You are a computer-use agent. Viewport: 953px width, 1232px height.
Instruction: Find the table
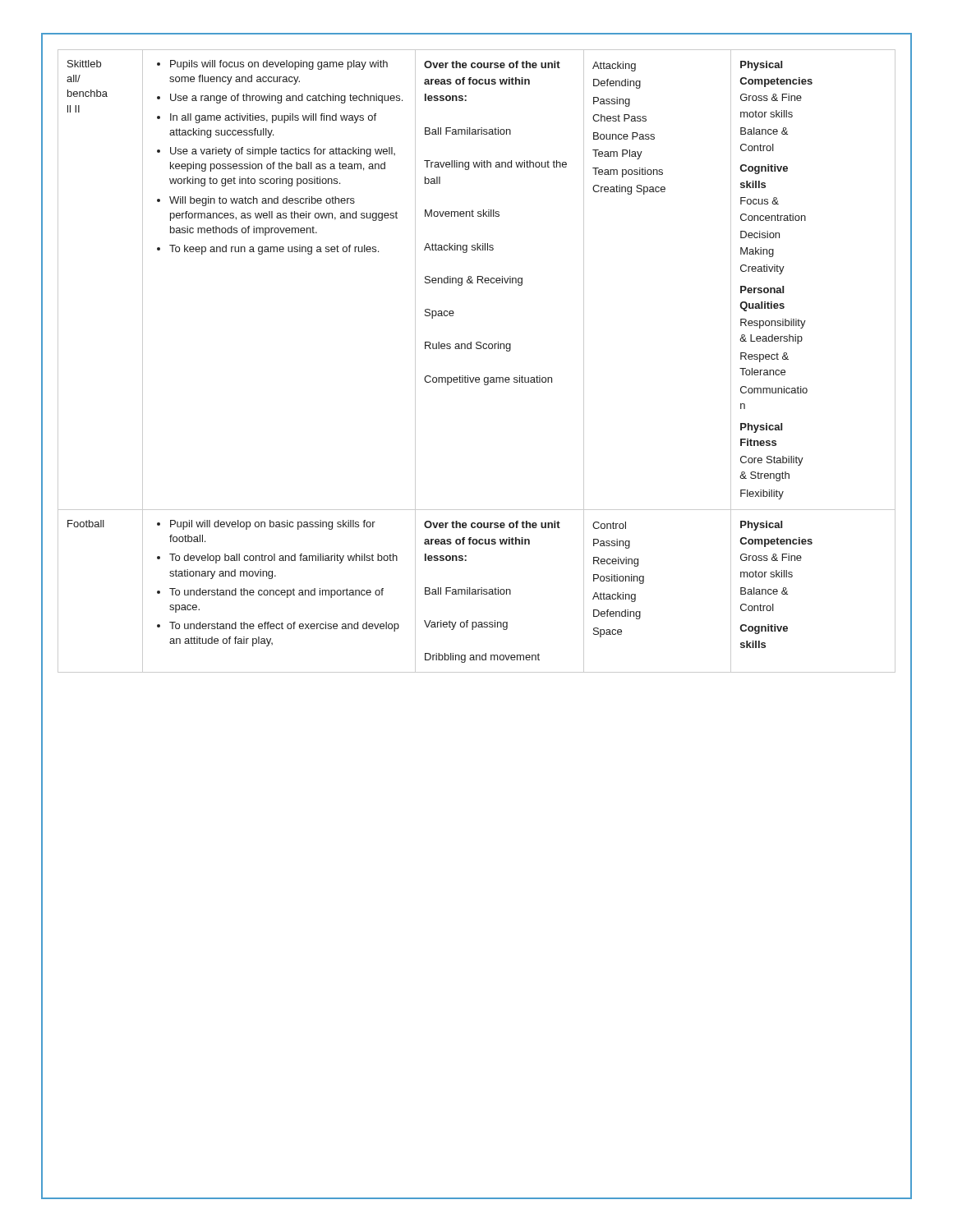[476, 361]
